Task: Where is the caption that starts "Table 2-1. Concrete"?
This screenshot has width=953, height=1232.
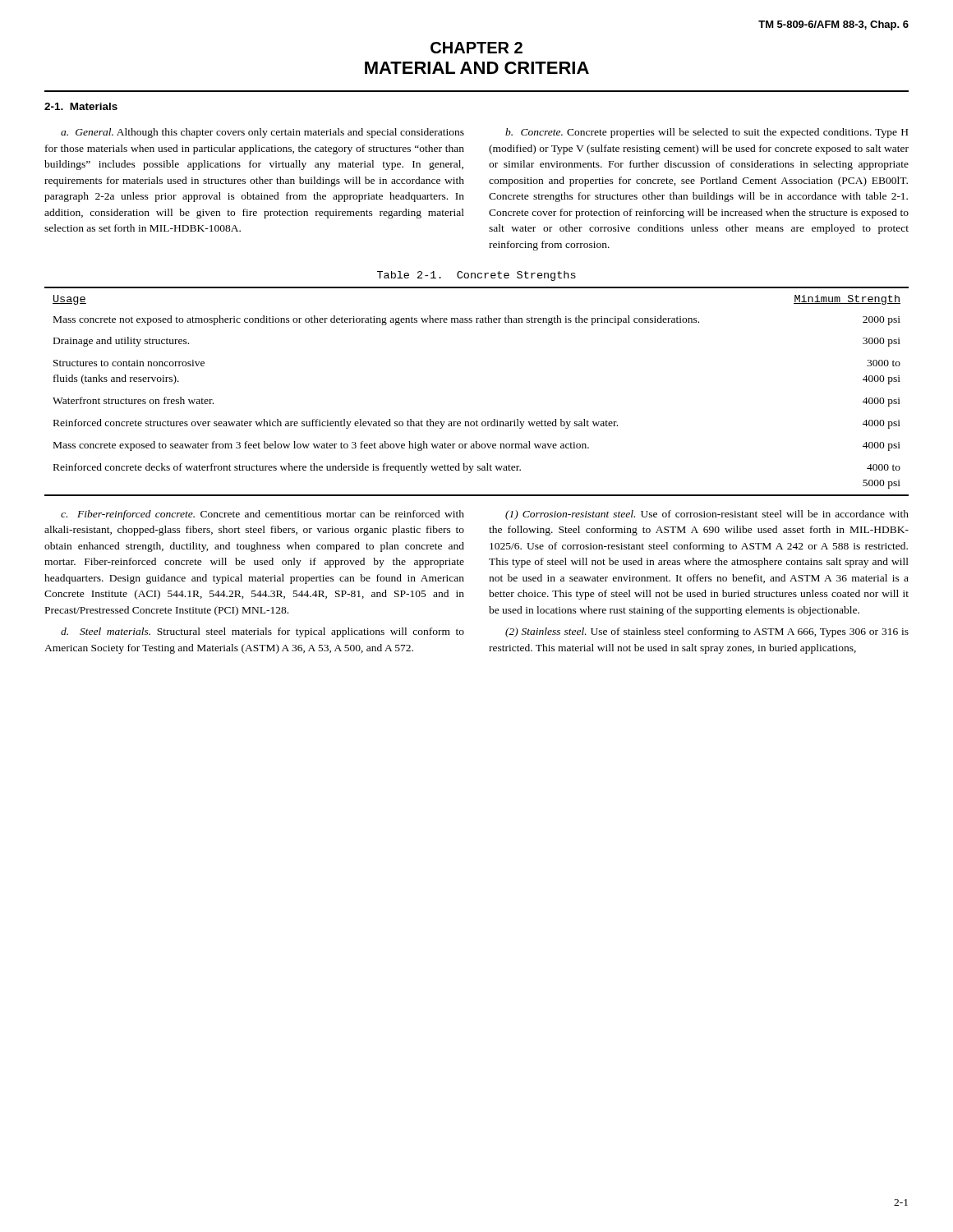Action: (476, 275)
